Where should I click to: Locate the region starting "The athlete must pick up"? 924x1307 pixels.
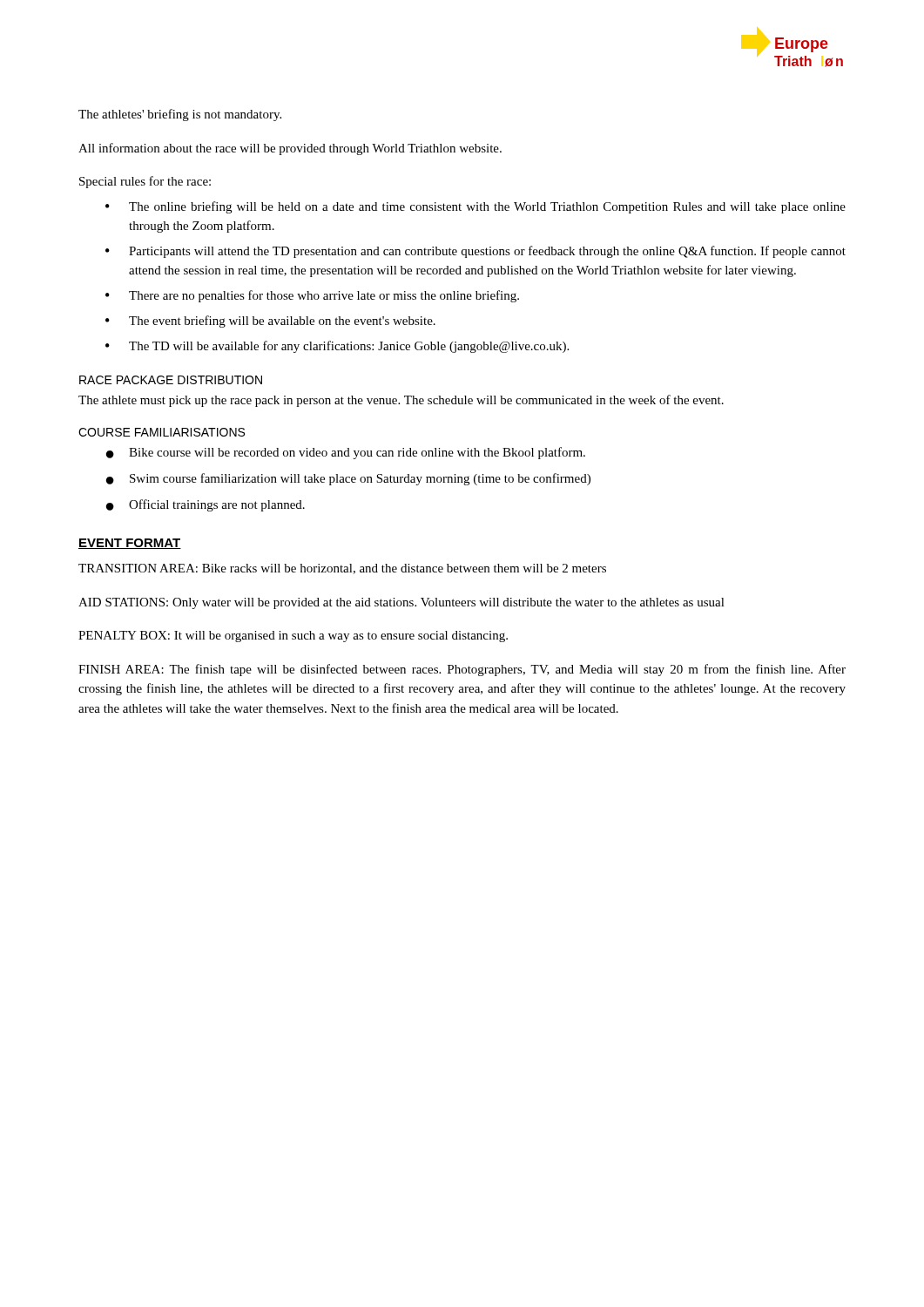[x=401, y=400]
